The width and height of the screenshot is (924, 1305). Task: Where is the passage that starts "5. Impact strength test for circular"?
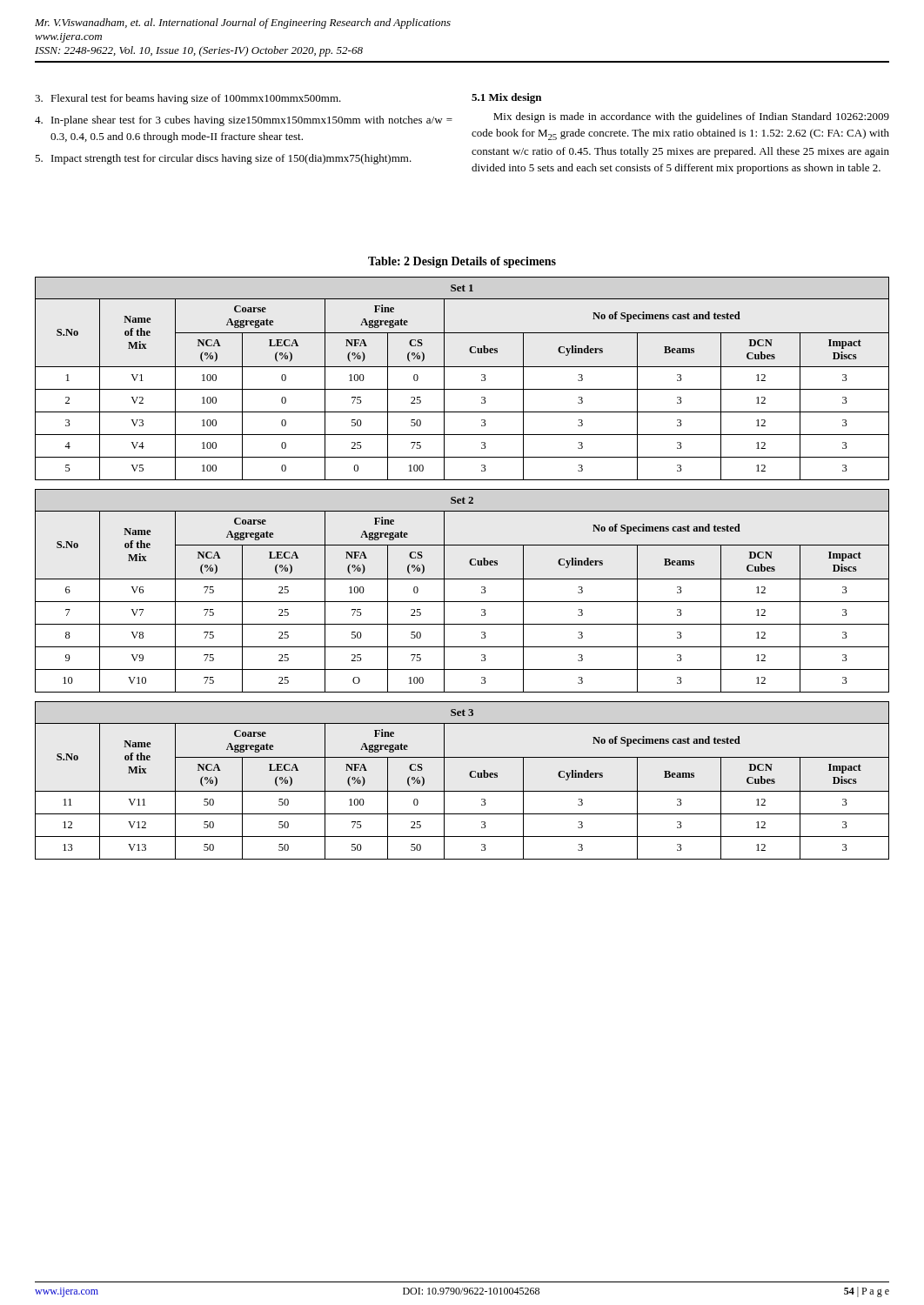click(x=223, y=158)
